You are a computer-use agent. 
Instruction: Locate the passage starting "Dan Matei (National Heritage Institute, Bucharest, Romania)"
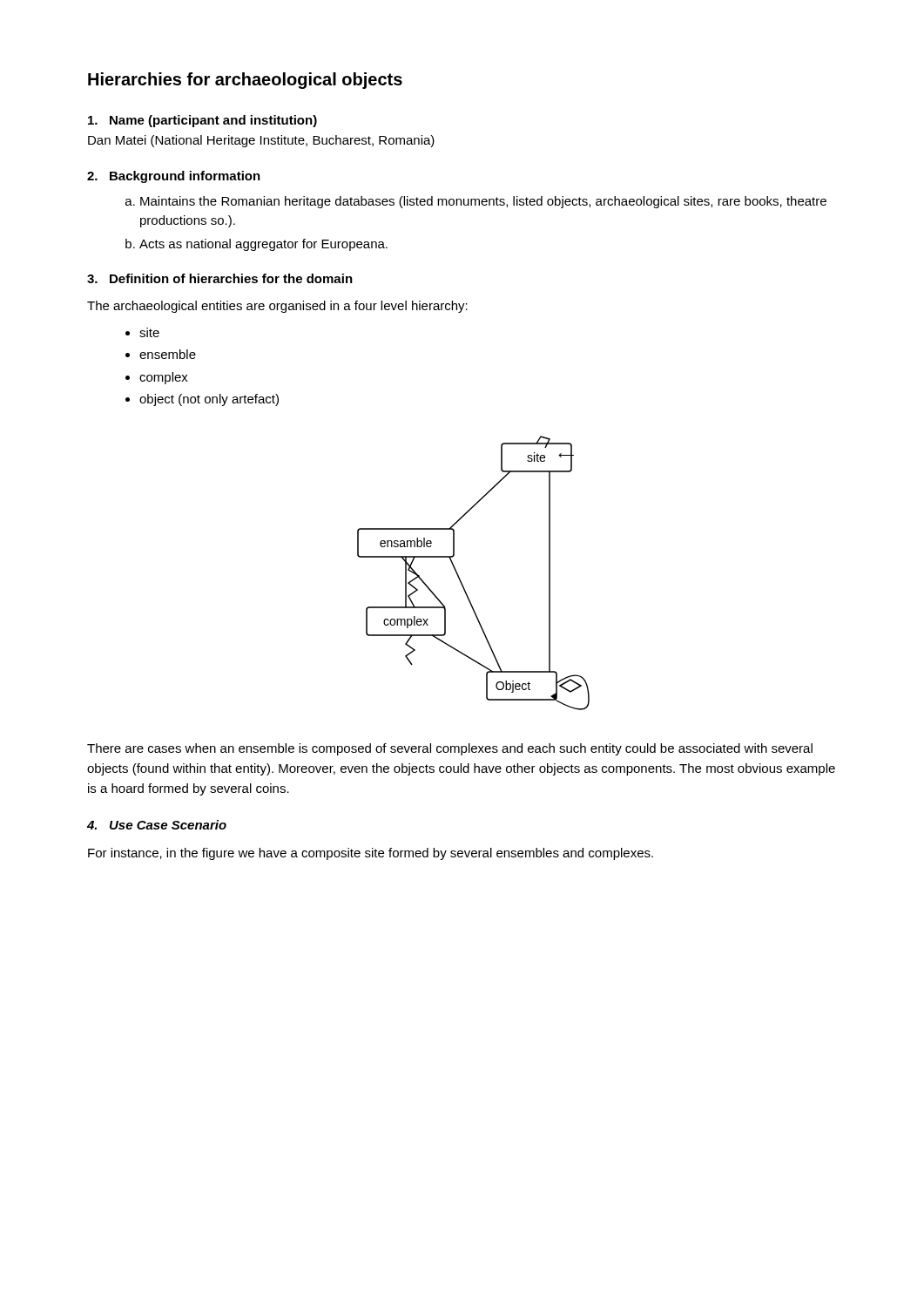pyautogui.click(x=261, y=140)
